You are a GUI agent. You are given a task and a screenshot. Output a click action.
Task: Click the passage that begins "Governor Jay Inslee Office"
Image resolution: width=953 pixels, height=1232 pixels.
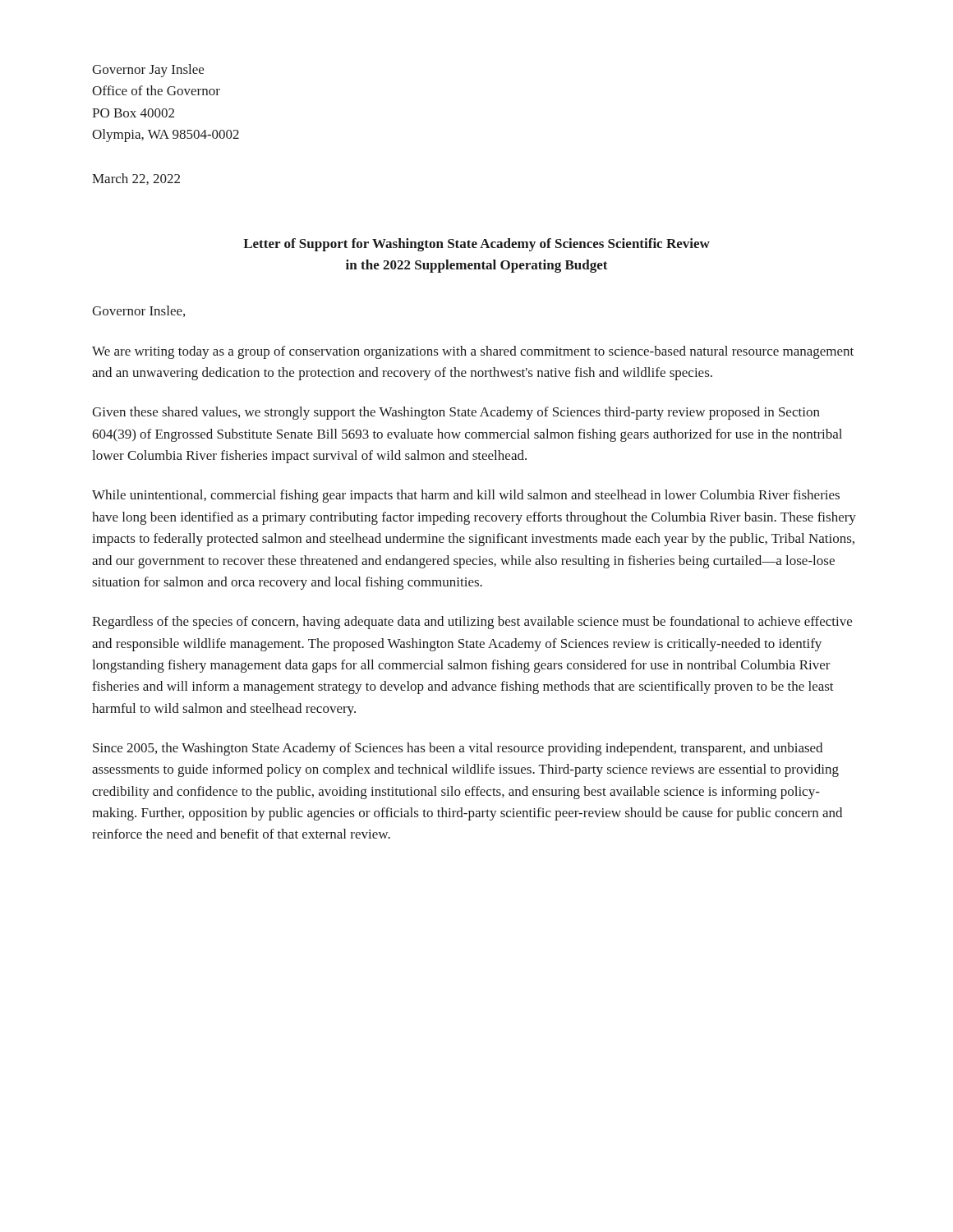click(166, 102)
